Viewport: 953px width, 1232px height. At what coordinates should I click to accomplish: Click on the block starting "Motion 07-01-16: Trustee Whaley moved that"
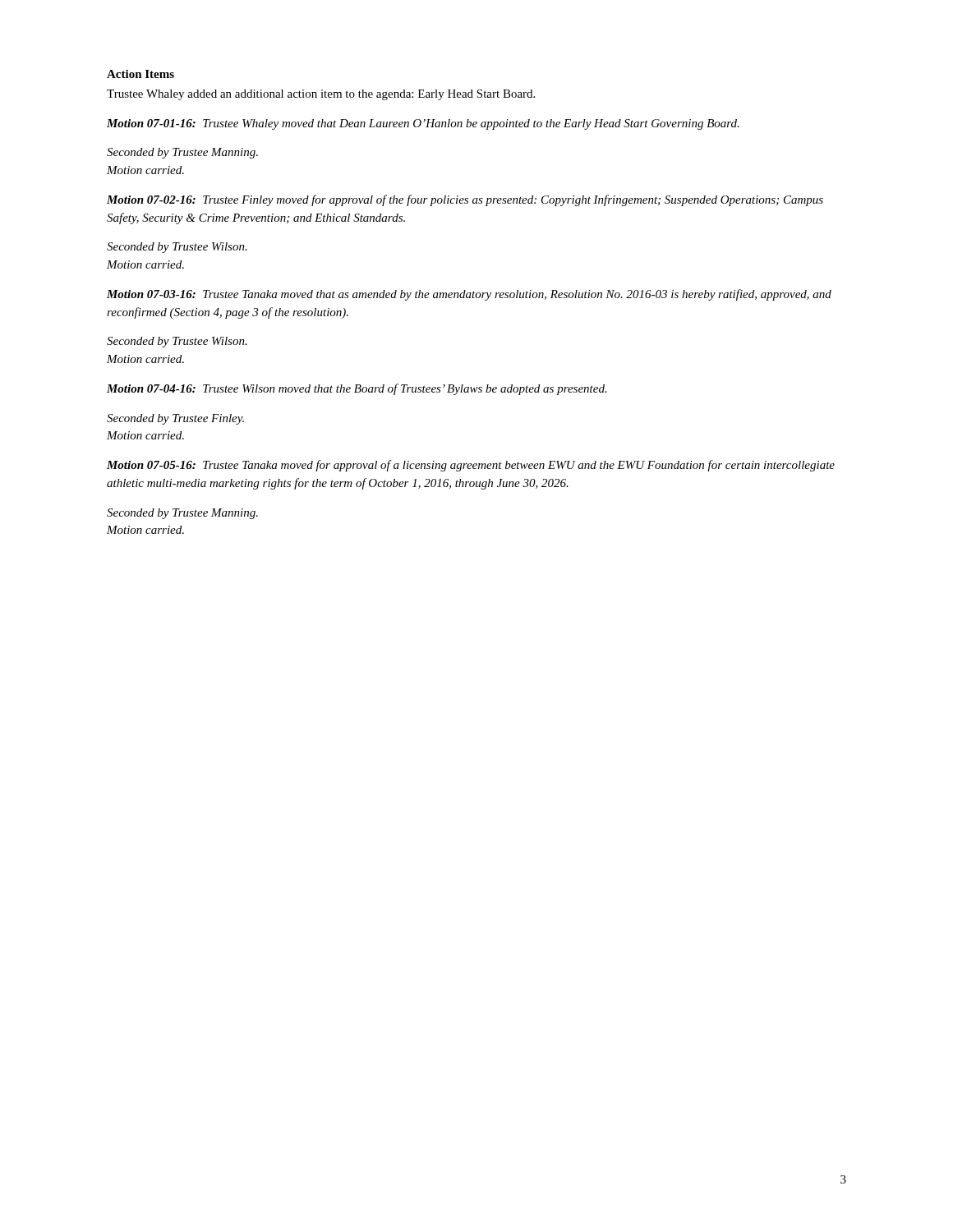423,123
